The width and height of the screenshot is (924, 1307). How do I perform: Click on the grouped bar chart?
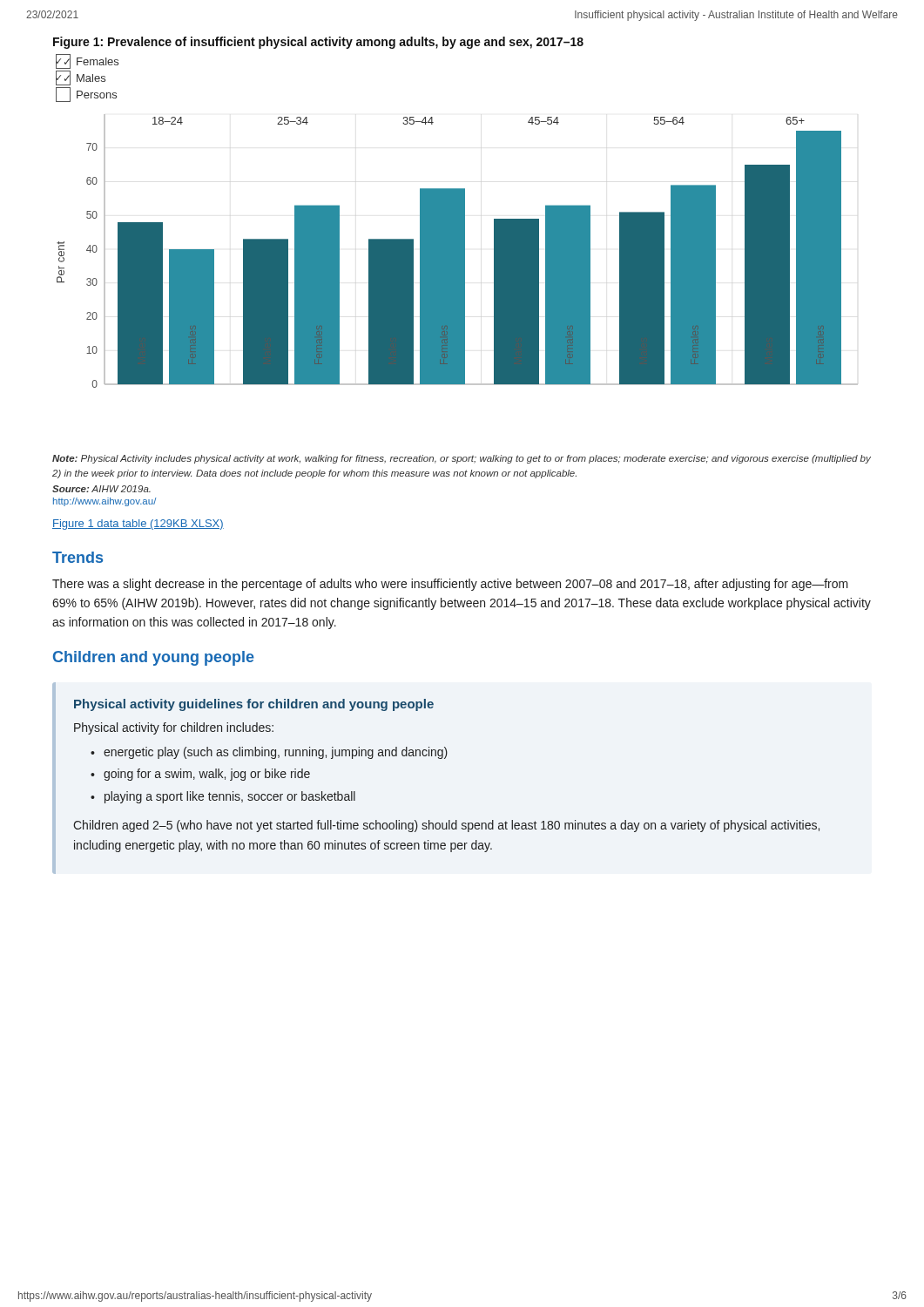click(x=462, y=277)
